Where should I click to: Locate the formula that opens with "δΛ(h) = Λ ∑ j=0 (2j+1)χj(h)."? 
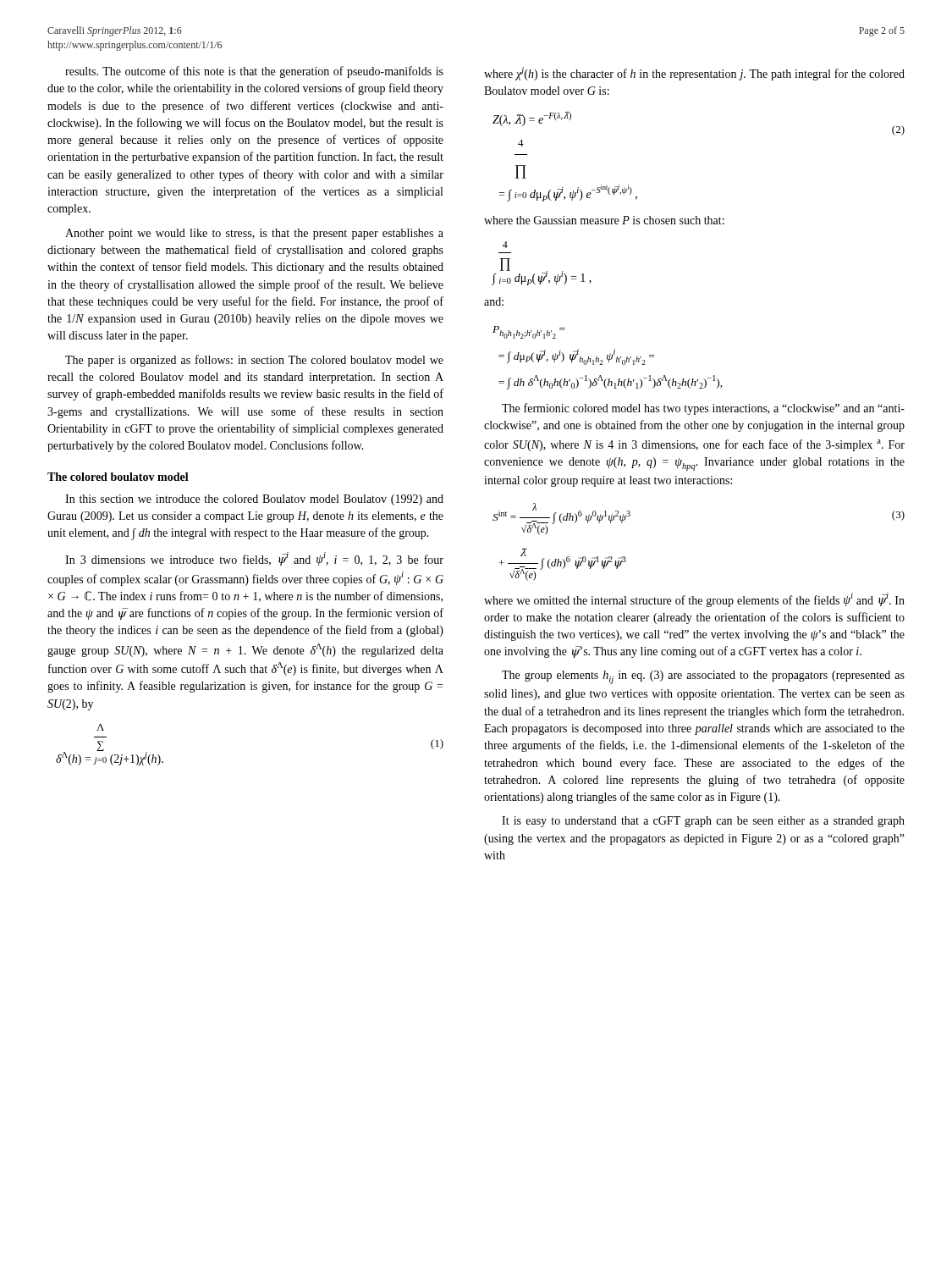click(x=100, y=727)
